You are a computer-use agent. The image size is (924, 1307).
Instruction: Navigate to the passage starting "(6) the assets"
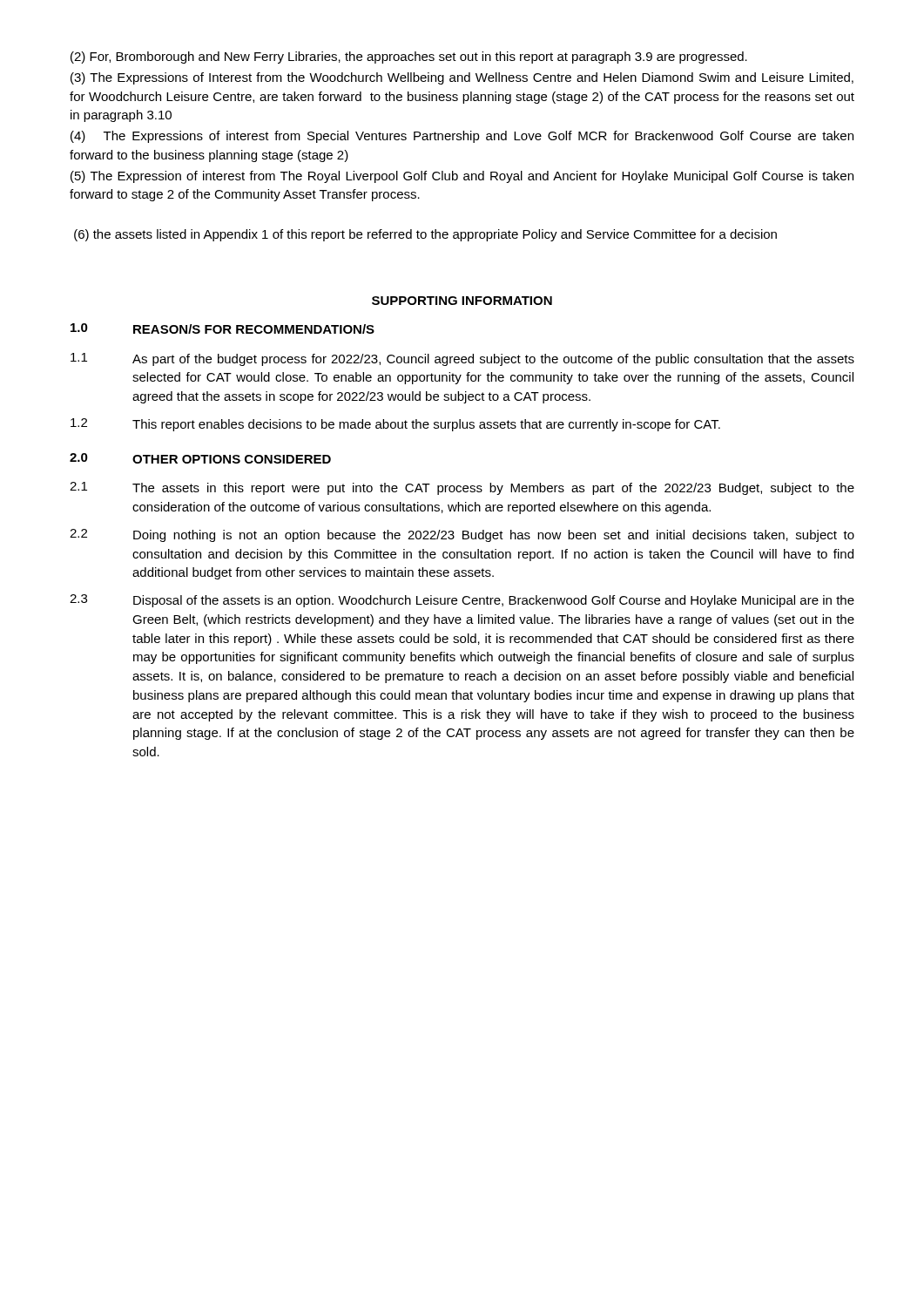click(x=462, y=234)
